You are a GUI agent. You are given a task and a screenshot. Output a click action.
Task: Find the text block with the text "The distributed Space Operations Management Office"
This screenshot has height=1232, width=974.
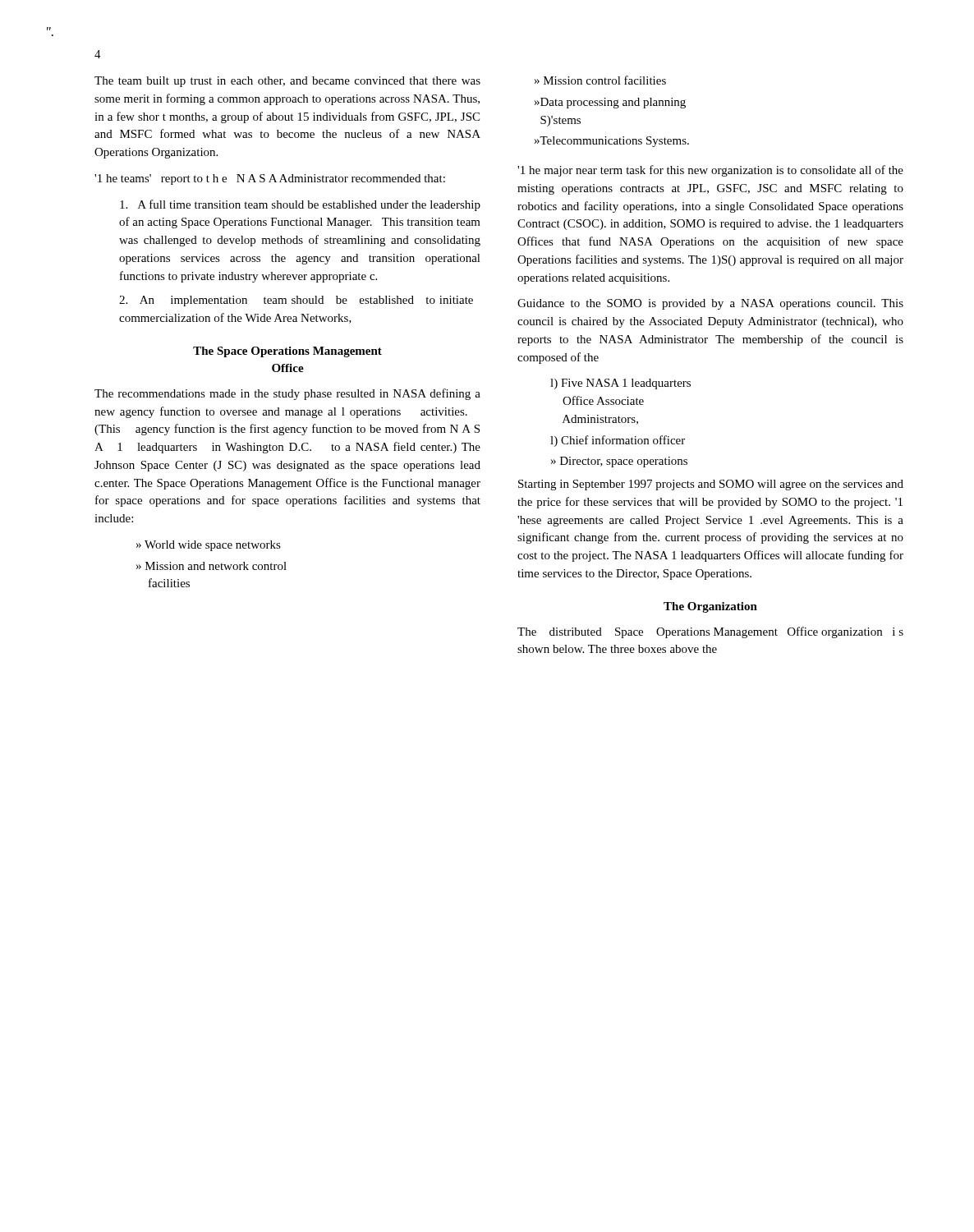(x=710, y=640)
